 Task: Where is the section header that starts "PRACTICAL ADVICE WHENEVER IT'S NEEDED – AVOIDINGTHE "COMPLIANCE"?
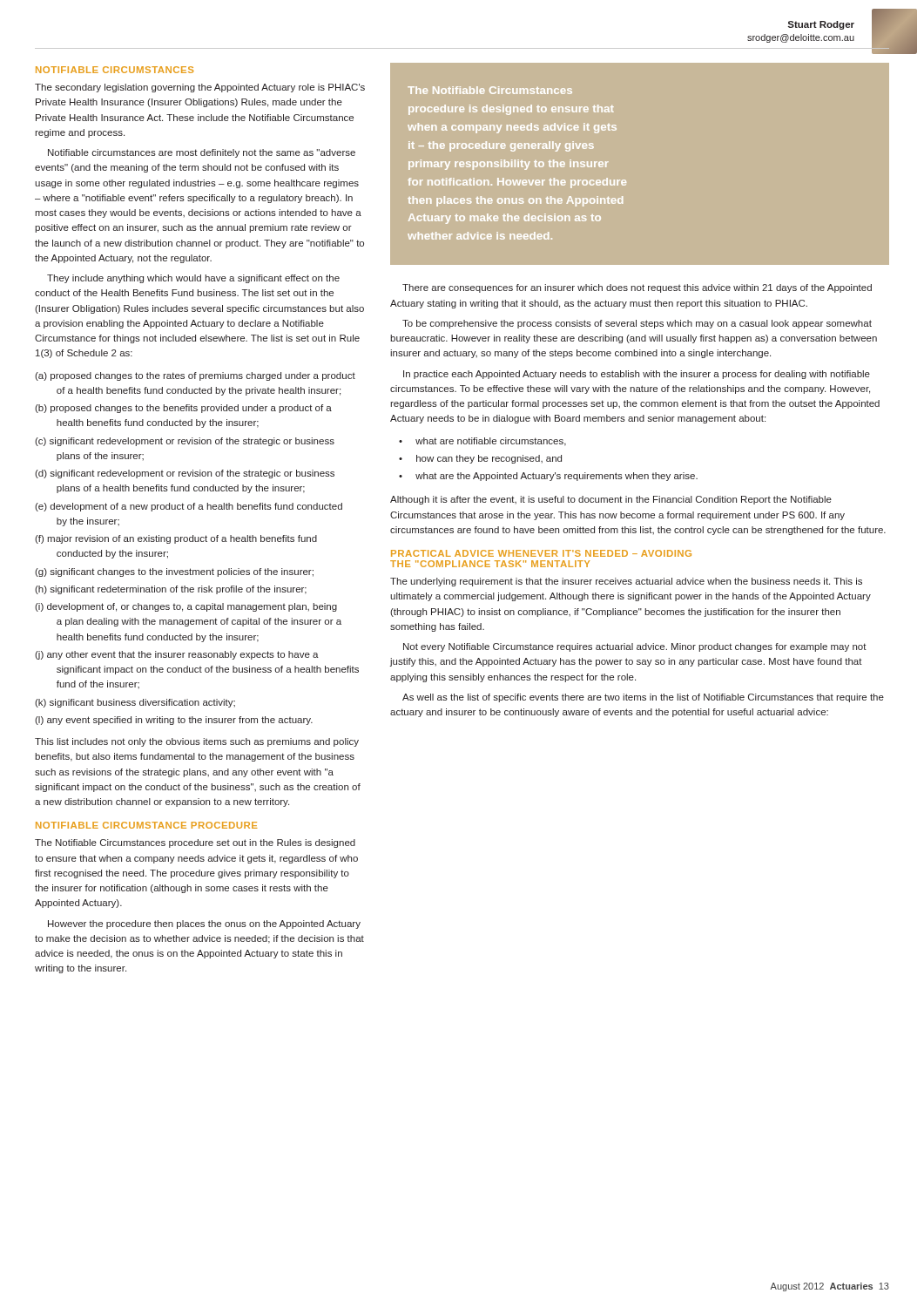pos(541,559)
